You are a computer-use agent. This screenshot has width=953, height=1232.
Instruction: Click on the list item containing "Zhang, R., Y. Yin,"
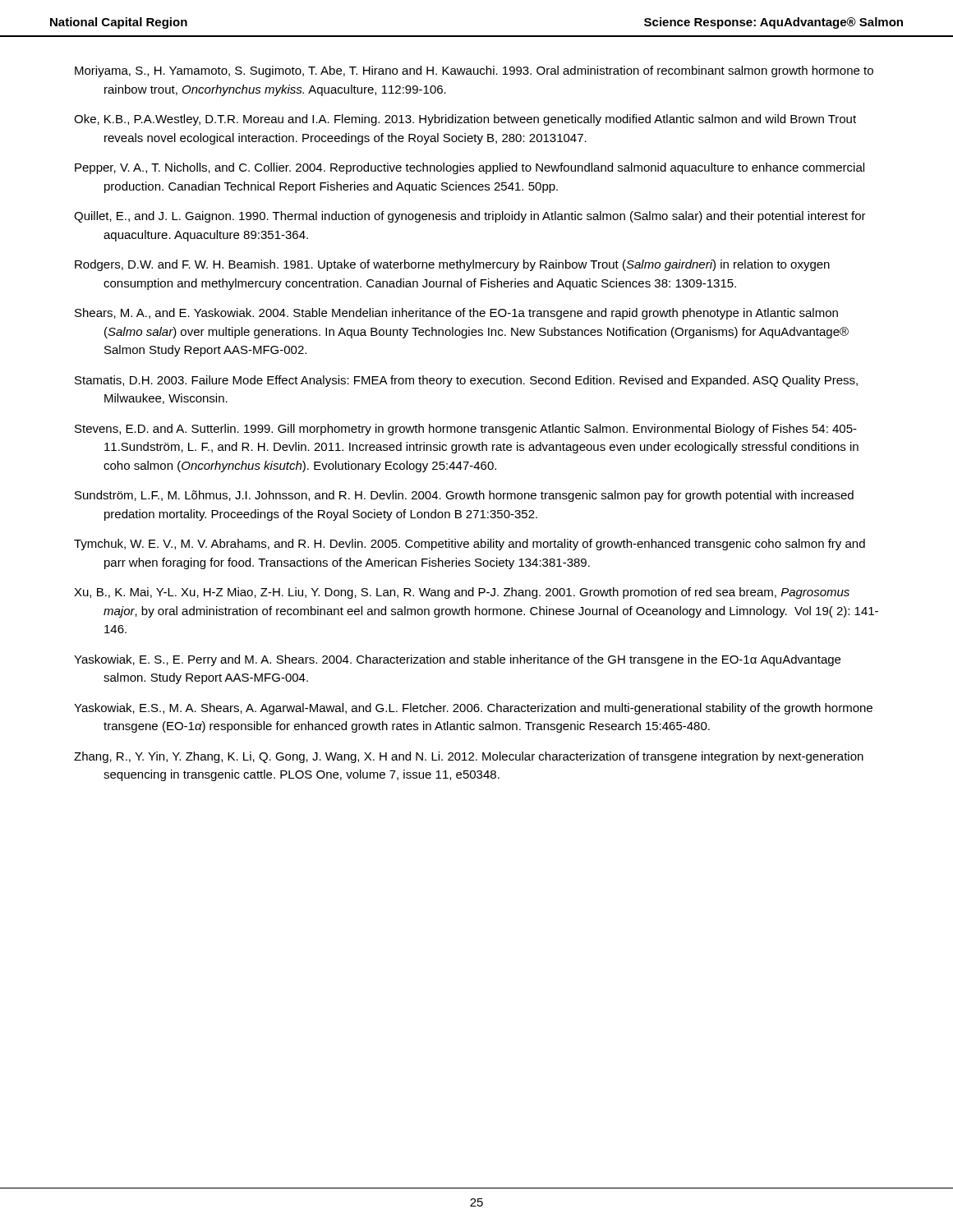tap(469, 765)
